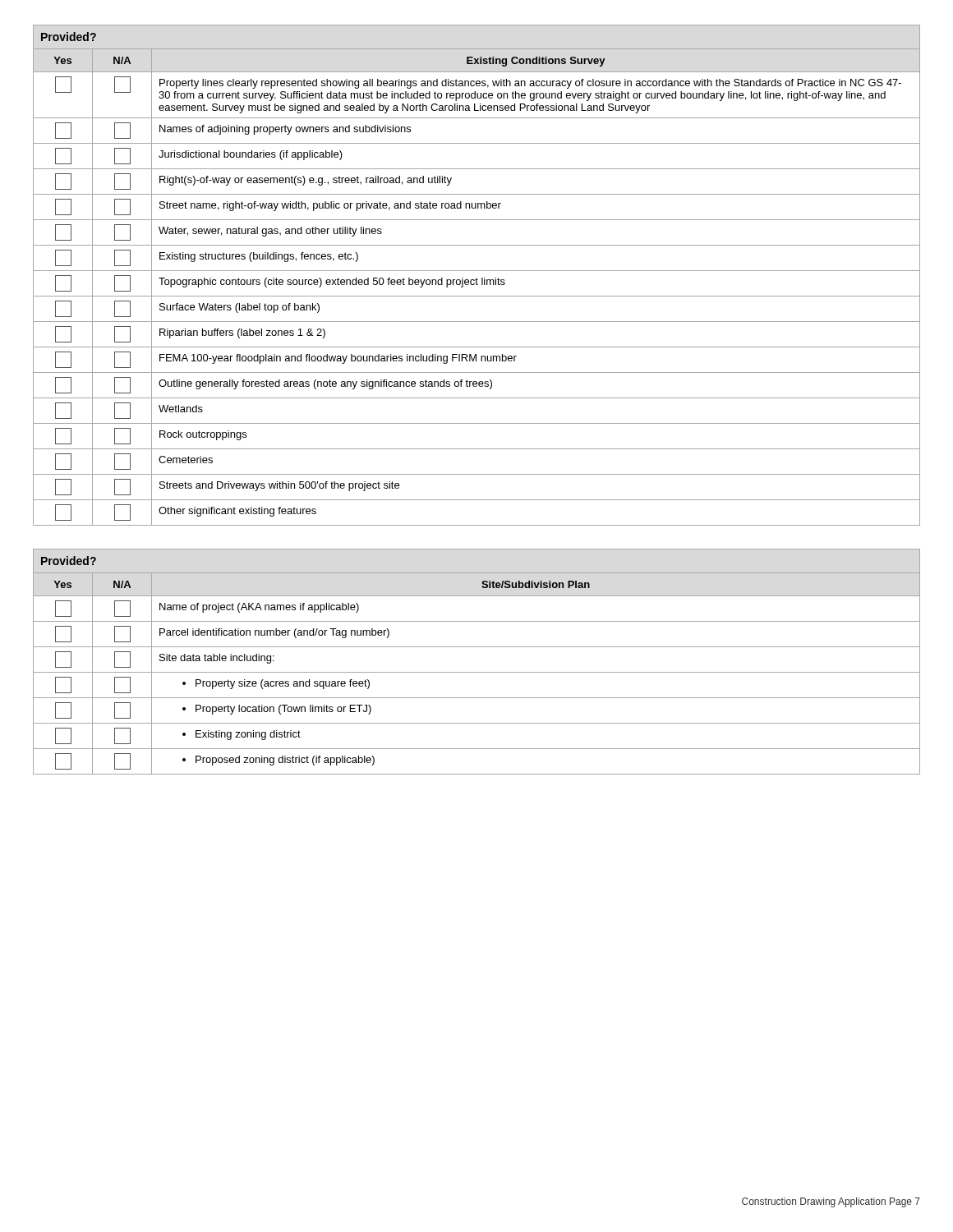Find the table that mentions "FEMA 100-year floodplain and"
953x1232 pixels.
(x=476, y=275)
